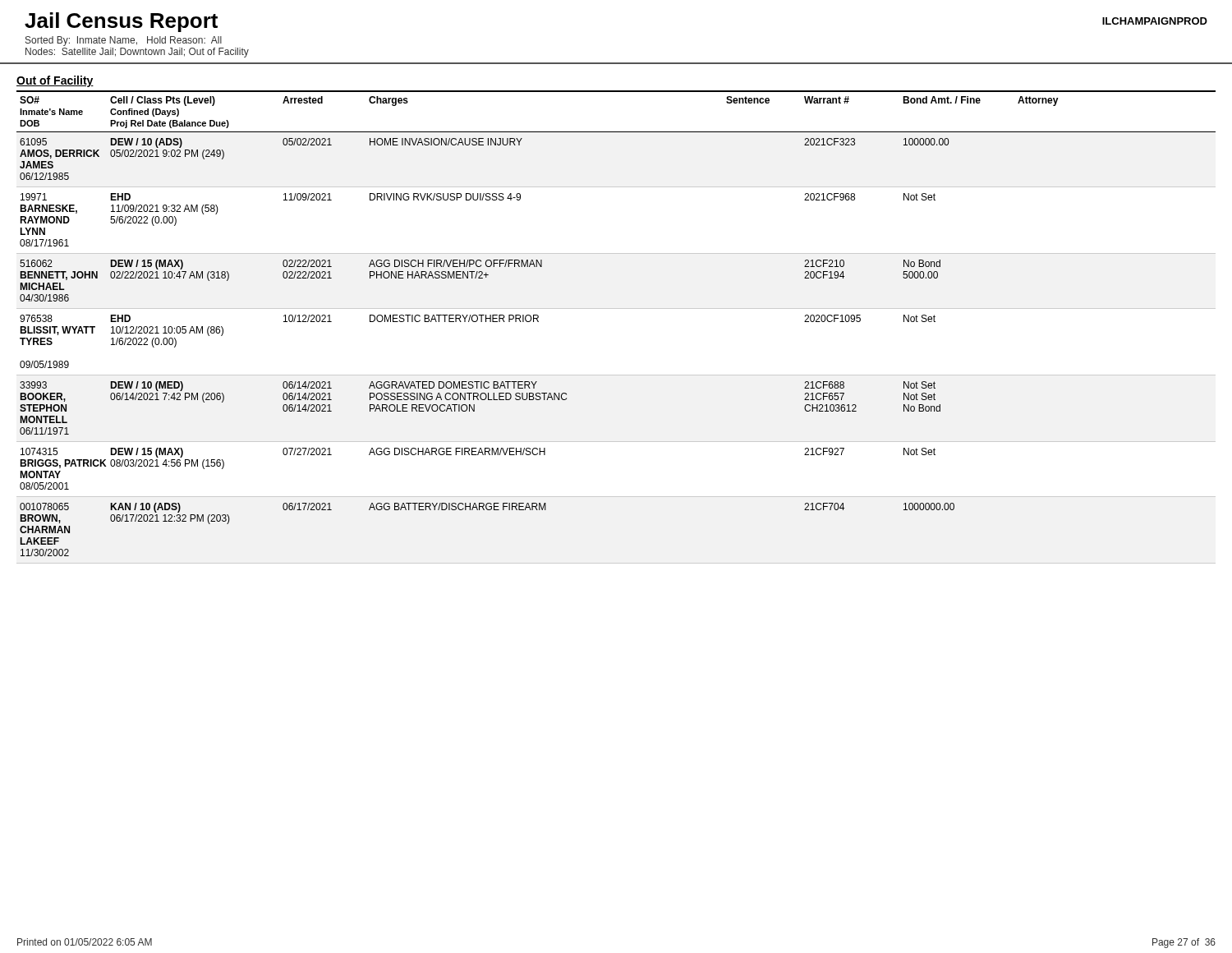
Task: Select the table that reads "SO#Inmate's NameDOB Cell / Class"
Action: pyautogui.click(x=616, y=327)
